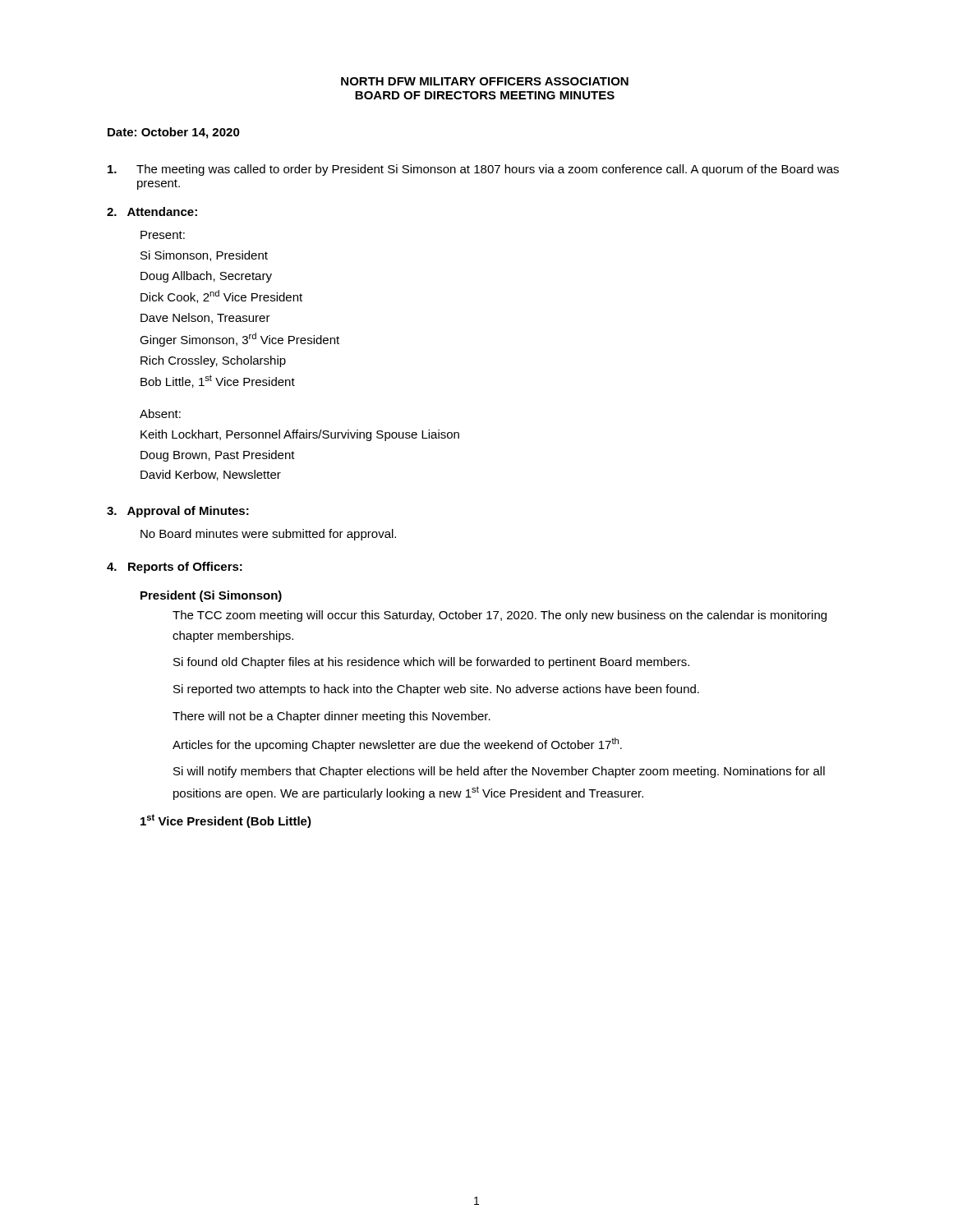953x1232 pixels.
Task: Select the section header that reads "4. Reports of Officers:"
Action: [x=175, y=566]
